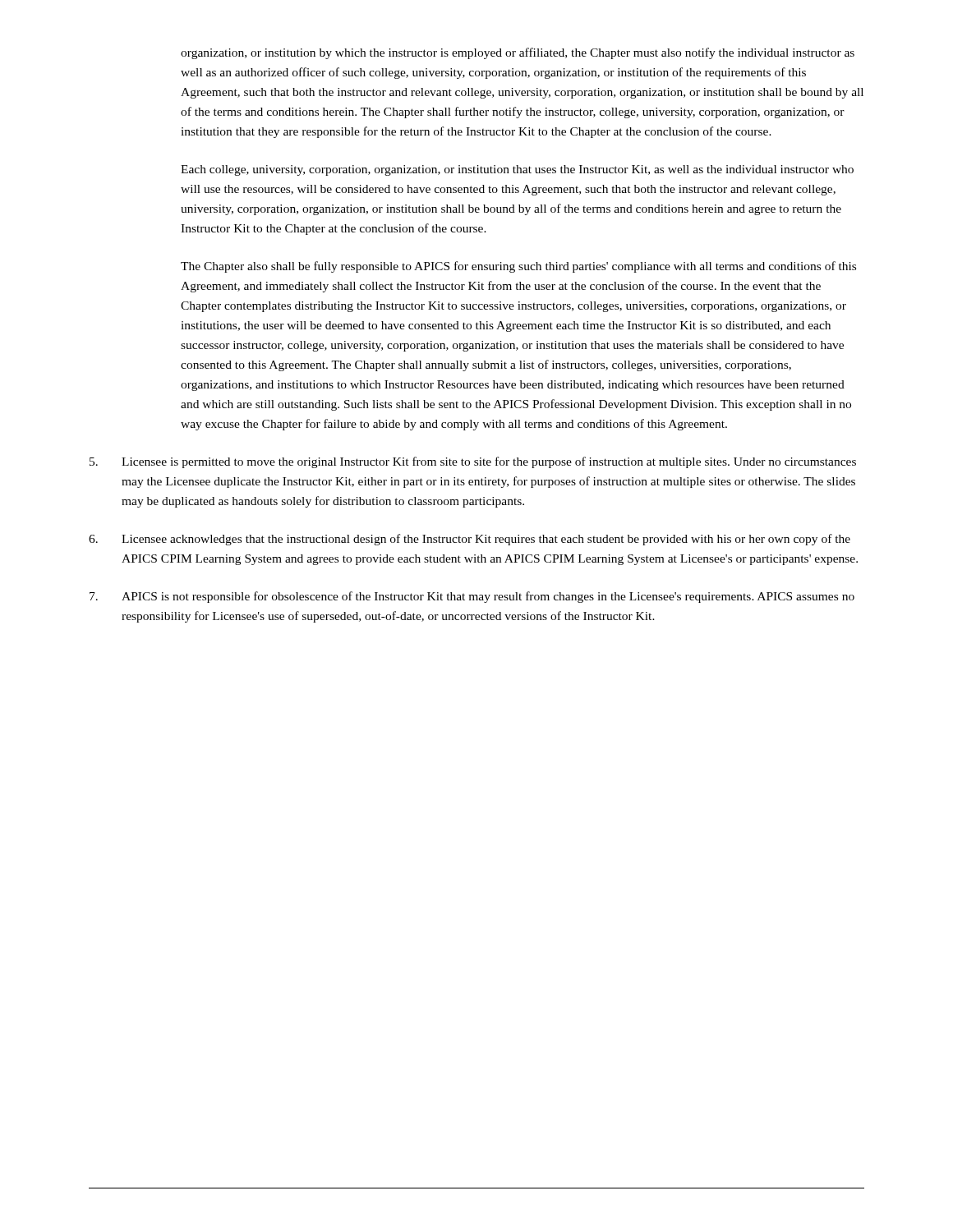The height and width of the screenshot is (1232, 953).
Task: Point to the block beginning "organization, or institution by which the instructor is"
Action: pos(522,92)
